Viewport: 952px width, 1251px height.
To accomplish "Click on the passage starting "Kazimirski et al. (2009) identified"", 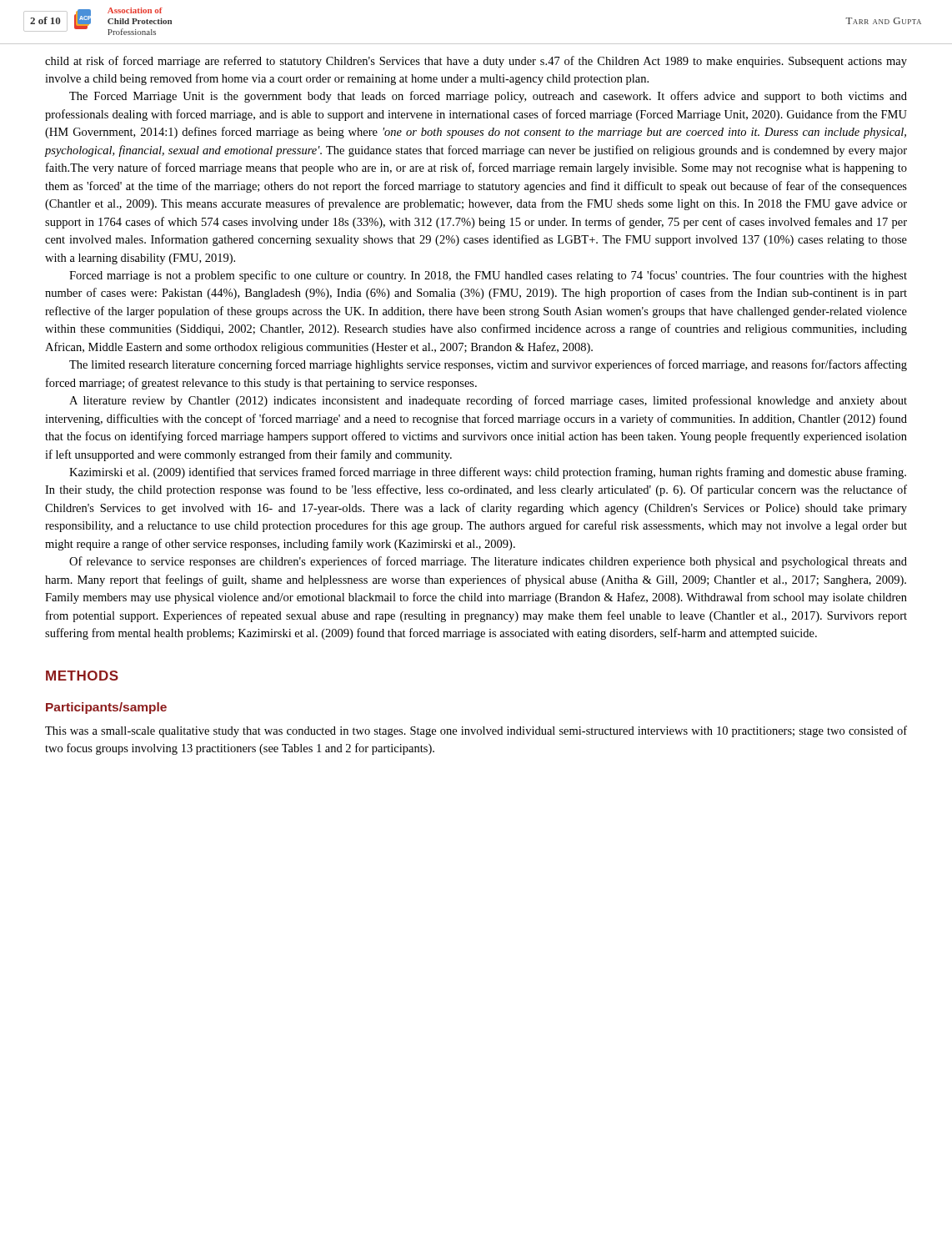I will tap(476, 508).
